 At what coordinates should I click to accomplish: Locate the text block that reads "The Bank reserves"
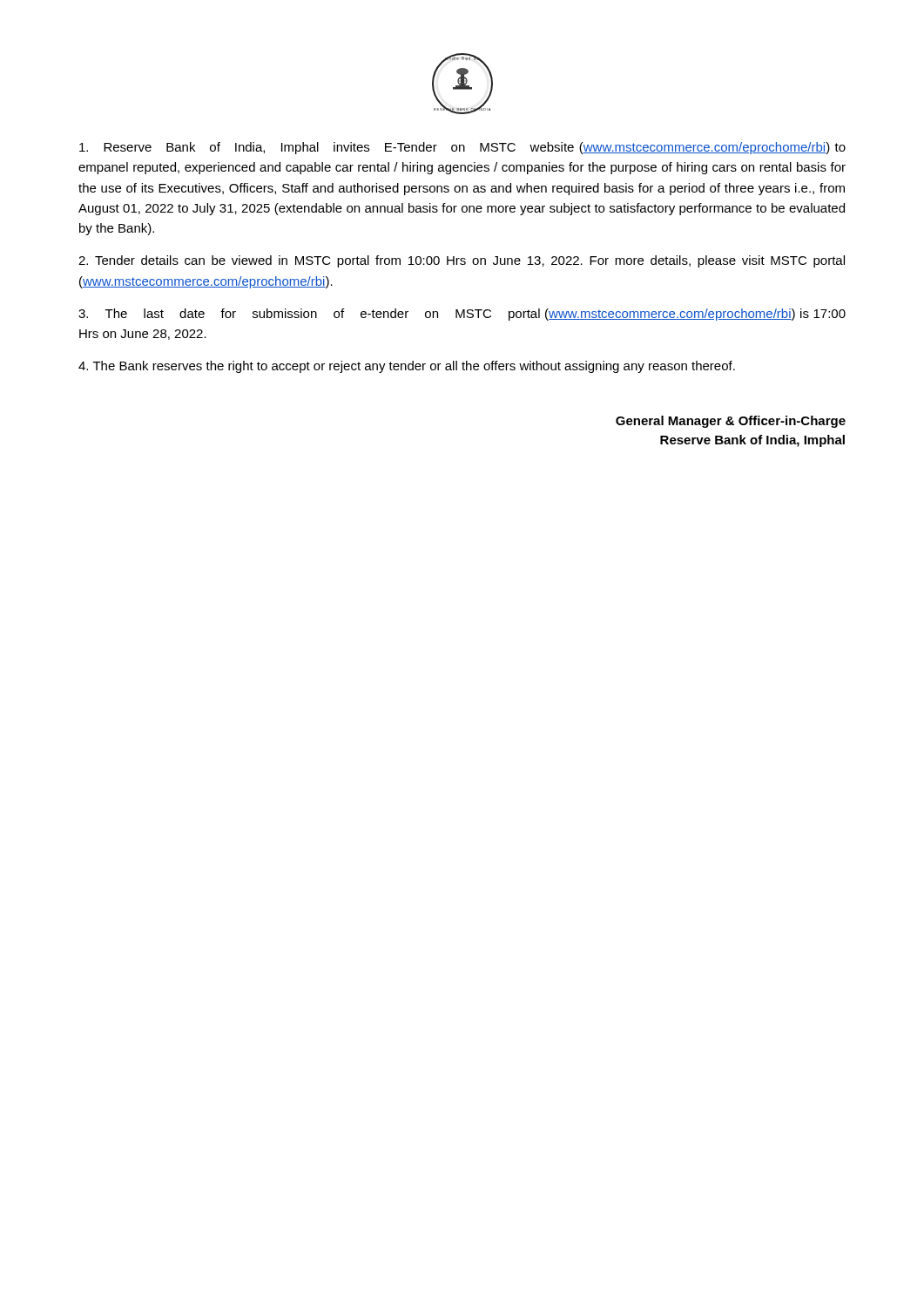pyautogui.click(x=407, y=366)
